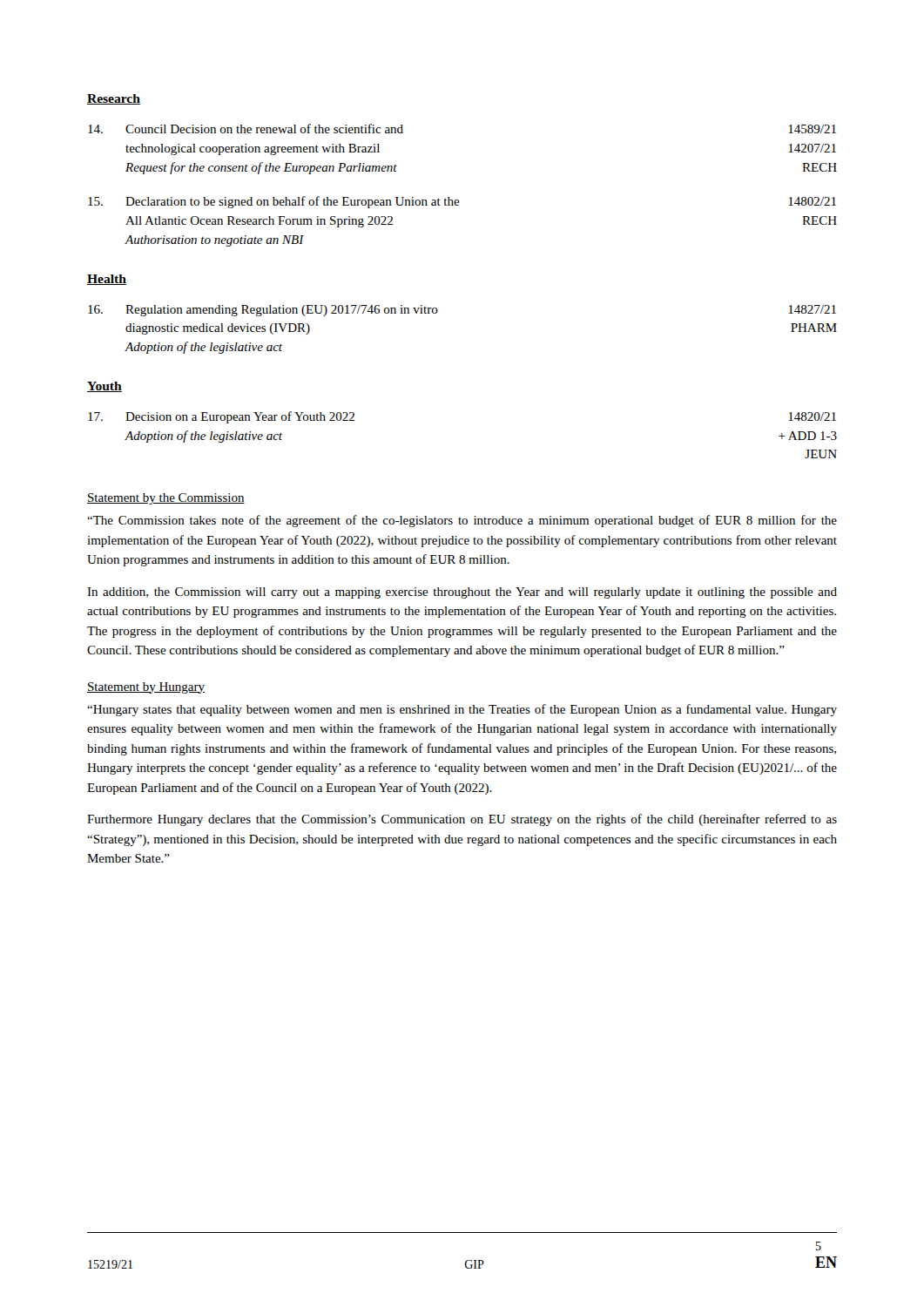The image size is (924, 1307).
Task: Locate the block of text that opens with "15. Declaration to"
Action: 462,202
